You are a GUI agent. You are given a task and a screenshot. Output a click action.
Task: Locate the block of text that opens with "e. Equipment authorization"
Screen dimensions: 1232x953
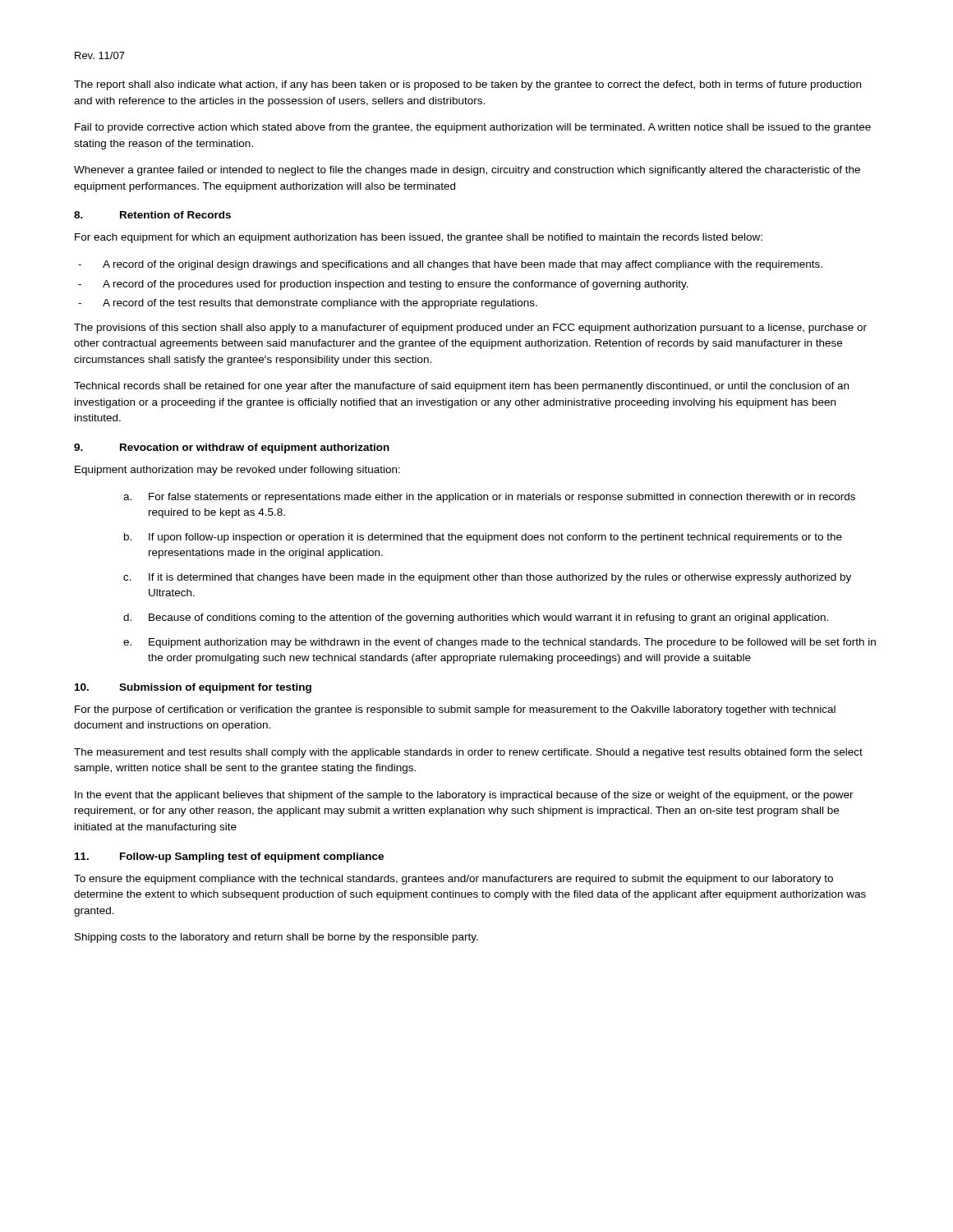tap(501, 650)
